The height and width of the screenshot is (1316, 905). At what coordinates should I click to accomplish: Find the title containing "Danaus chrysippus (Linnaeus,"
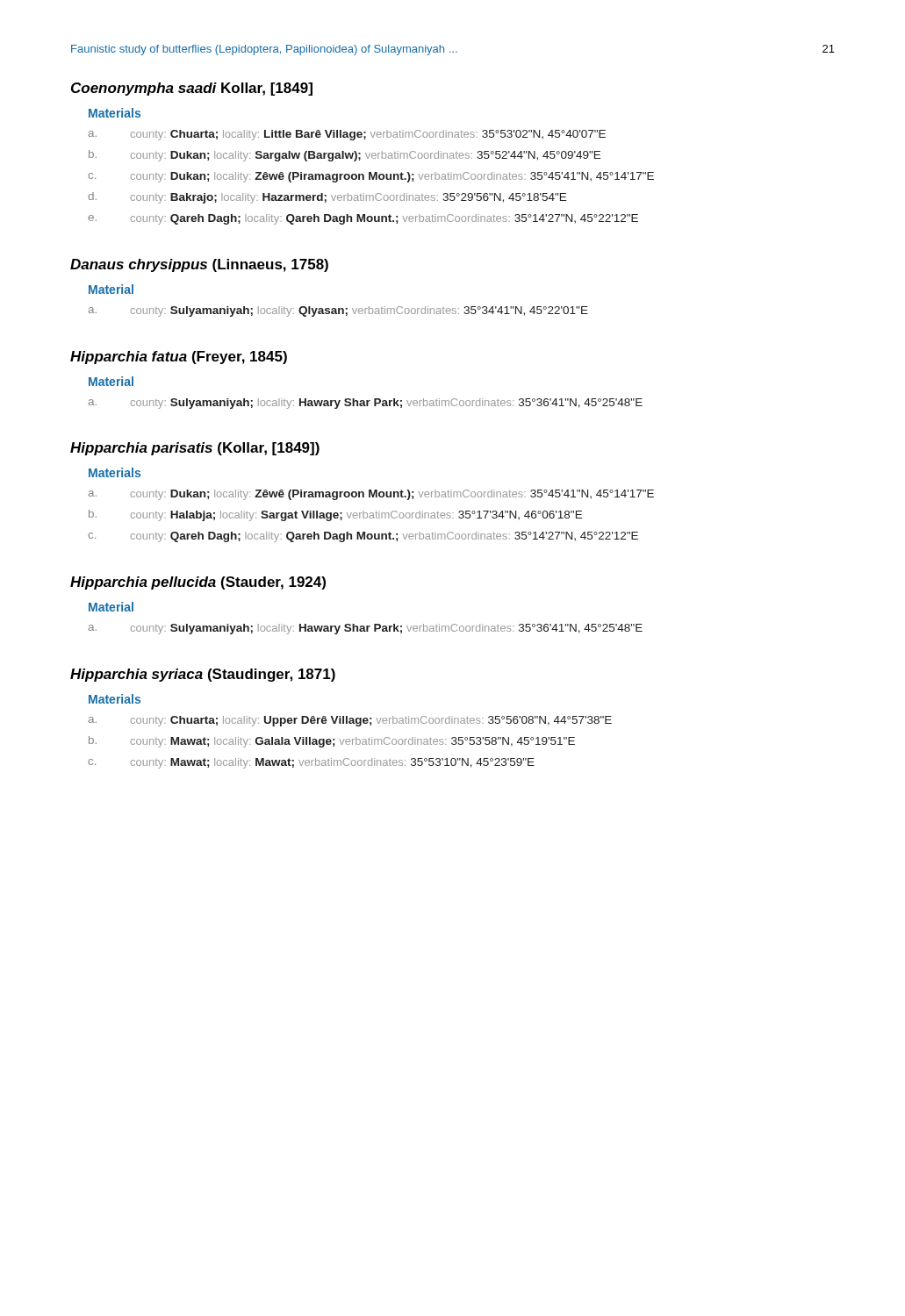(200, 264)
